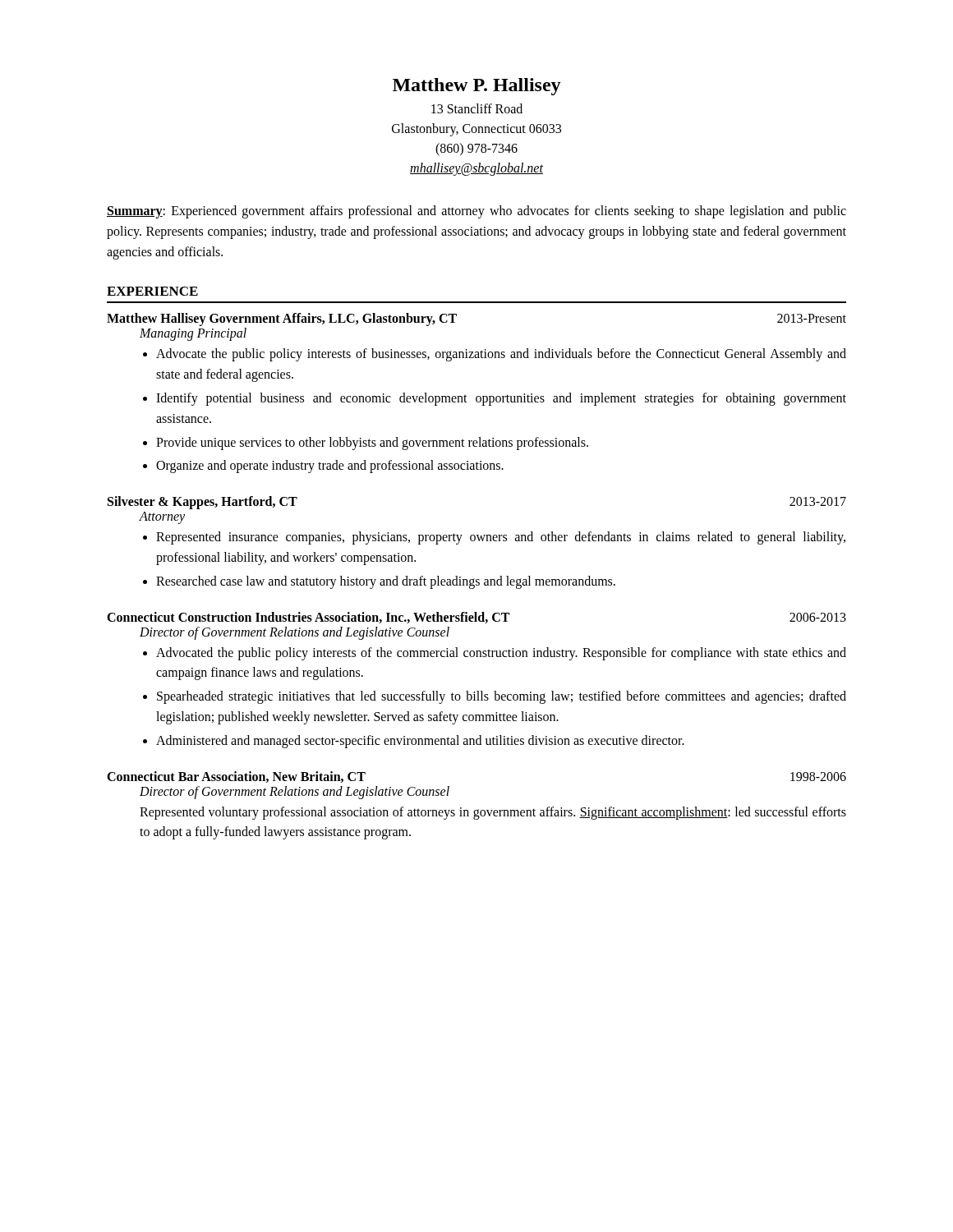Click the passage that begins "Matthew Hallisey Government Affairs, LLC, Glastonbury, CT"
Screen dimensions: 1232x953
tap(274, 319)
